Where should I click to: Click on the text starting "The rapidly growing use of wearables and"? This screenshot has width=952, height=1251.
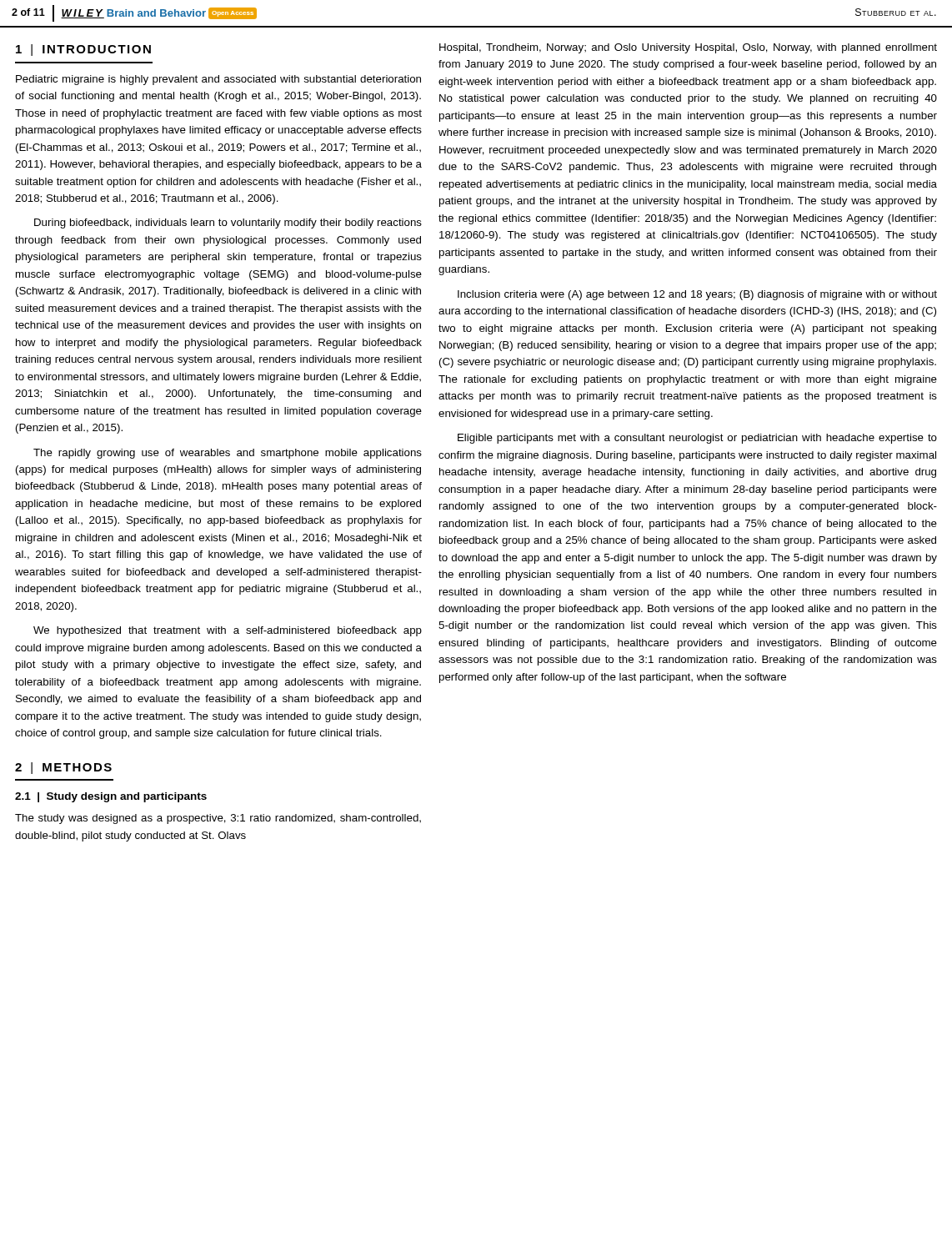(x=218, y=529)
